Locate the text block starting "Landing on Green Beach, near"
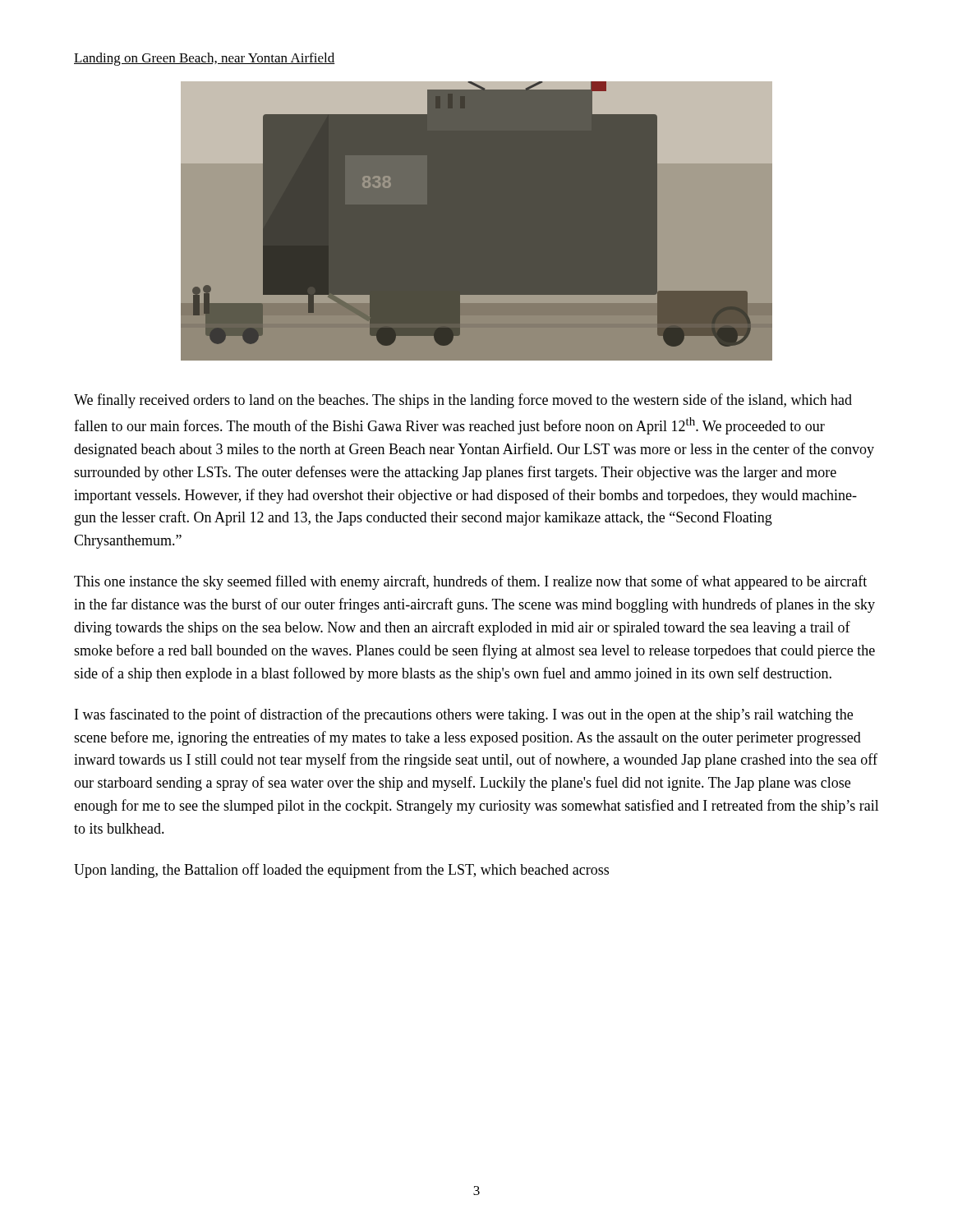The width and height of the screenshot is (953, 1232). [204, 58]
